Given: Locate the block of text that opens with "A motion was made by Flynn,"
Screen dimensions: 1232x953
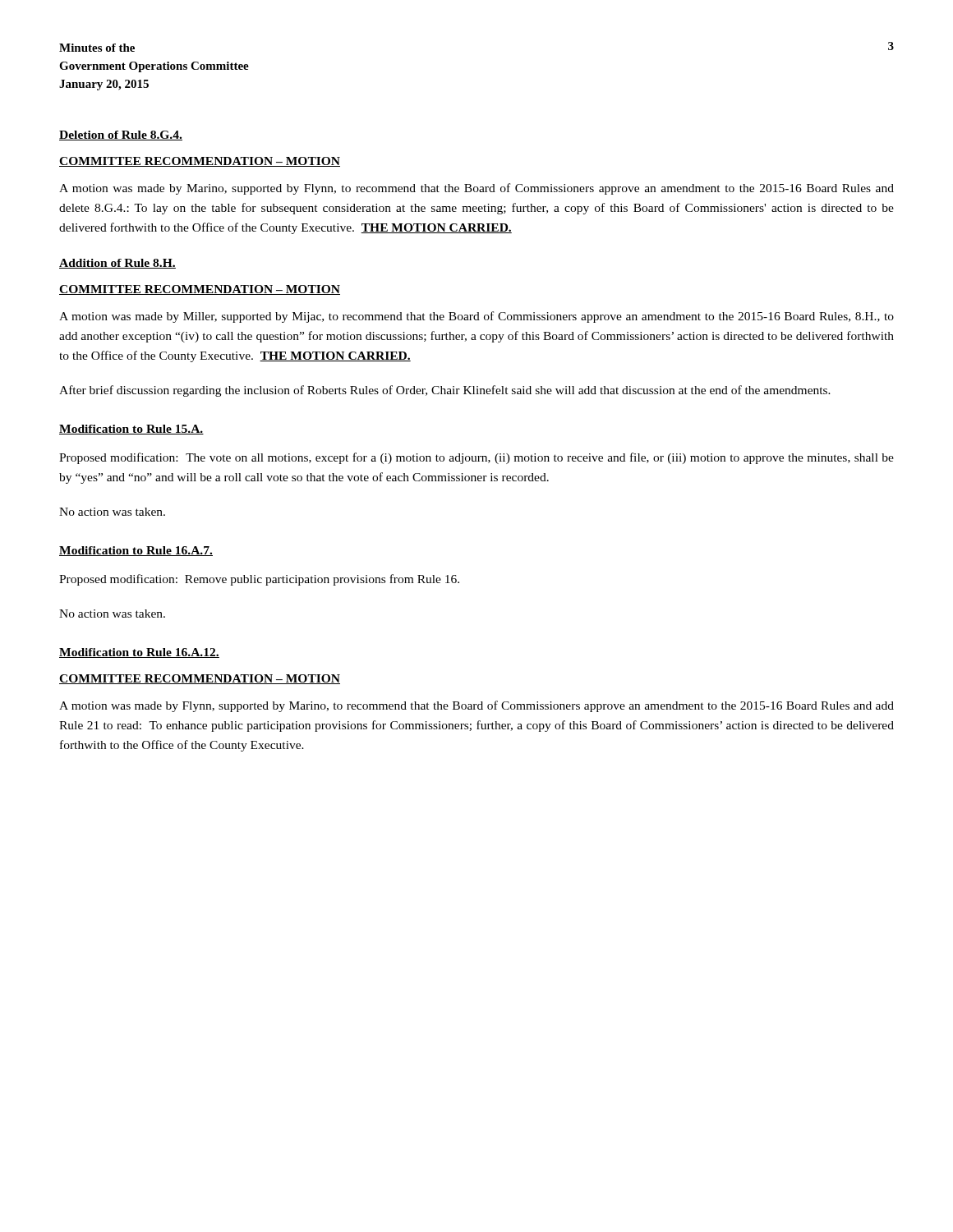Looking at the screenshot, I should click(x=476, y=725).
